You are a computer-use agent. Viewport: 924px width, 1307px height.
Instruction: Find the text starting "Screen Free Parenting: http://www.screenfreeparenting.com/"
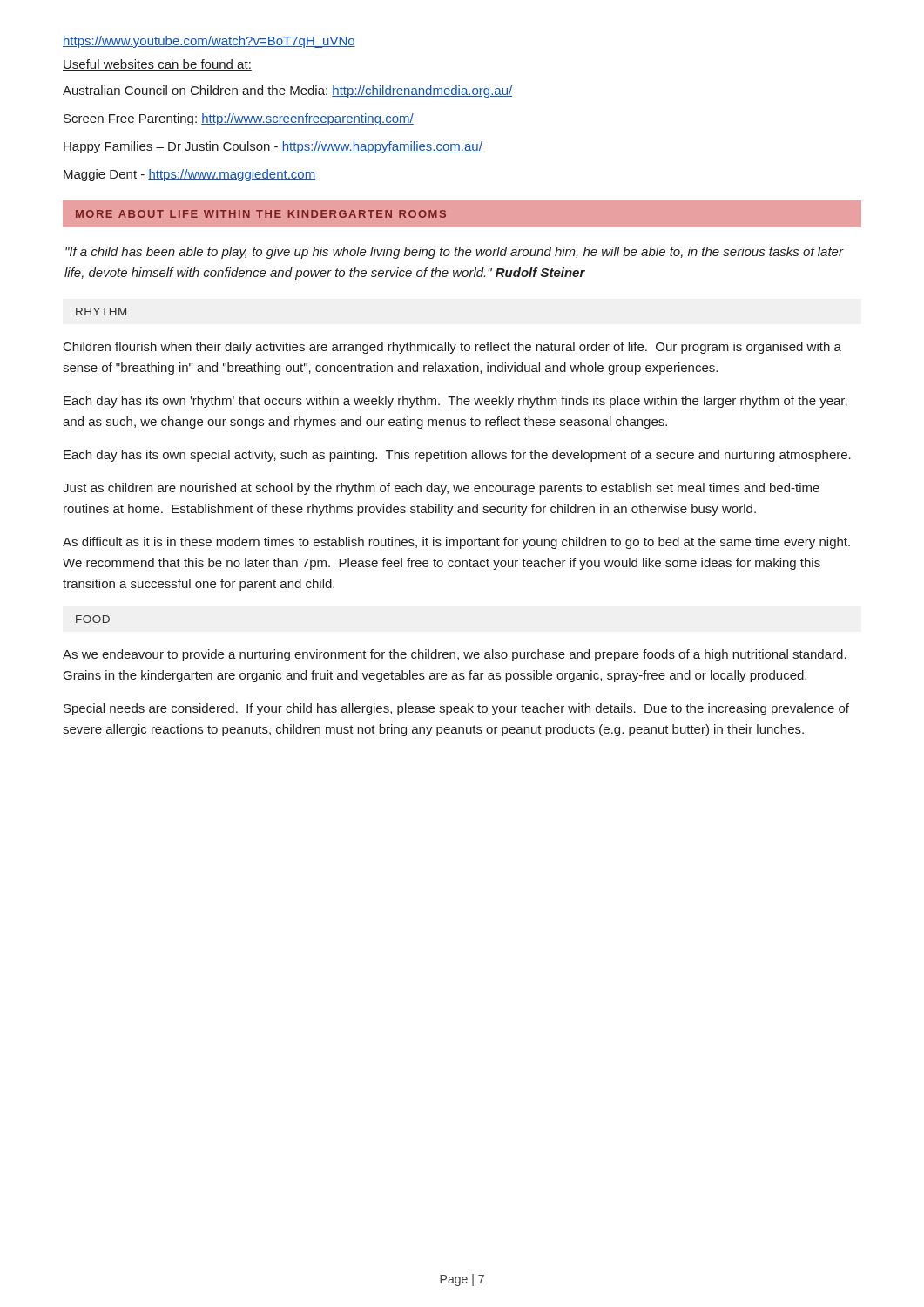click(238, 118)
